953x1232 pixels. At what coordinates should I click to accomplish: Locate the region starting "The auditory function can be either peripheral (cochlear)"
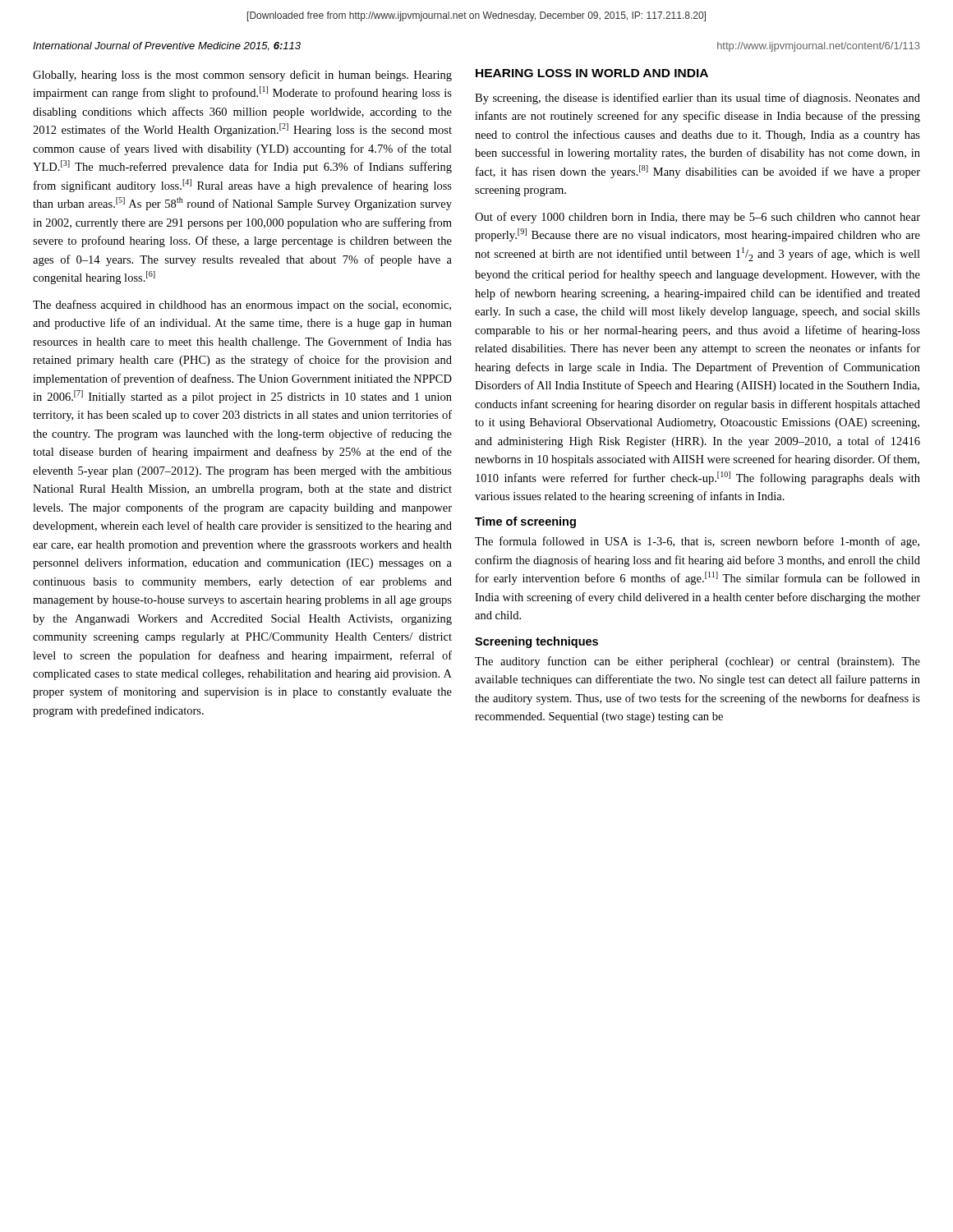coord(698,689)
